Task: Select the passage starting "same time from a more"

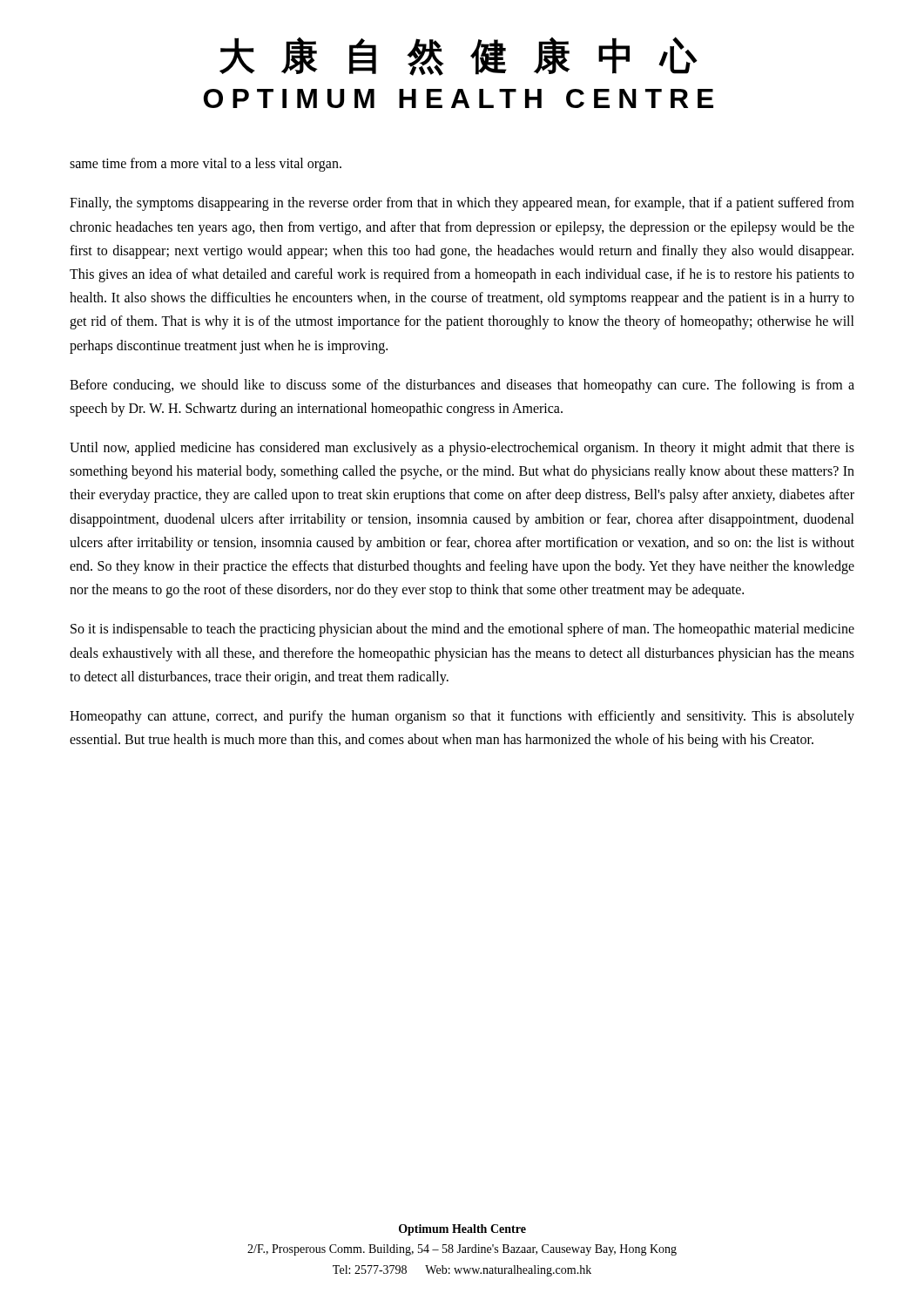Action: click(206, 164)
